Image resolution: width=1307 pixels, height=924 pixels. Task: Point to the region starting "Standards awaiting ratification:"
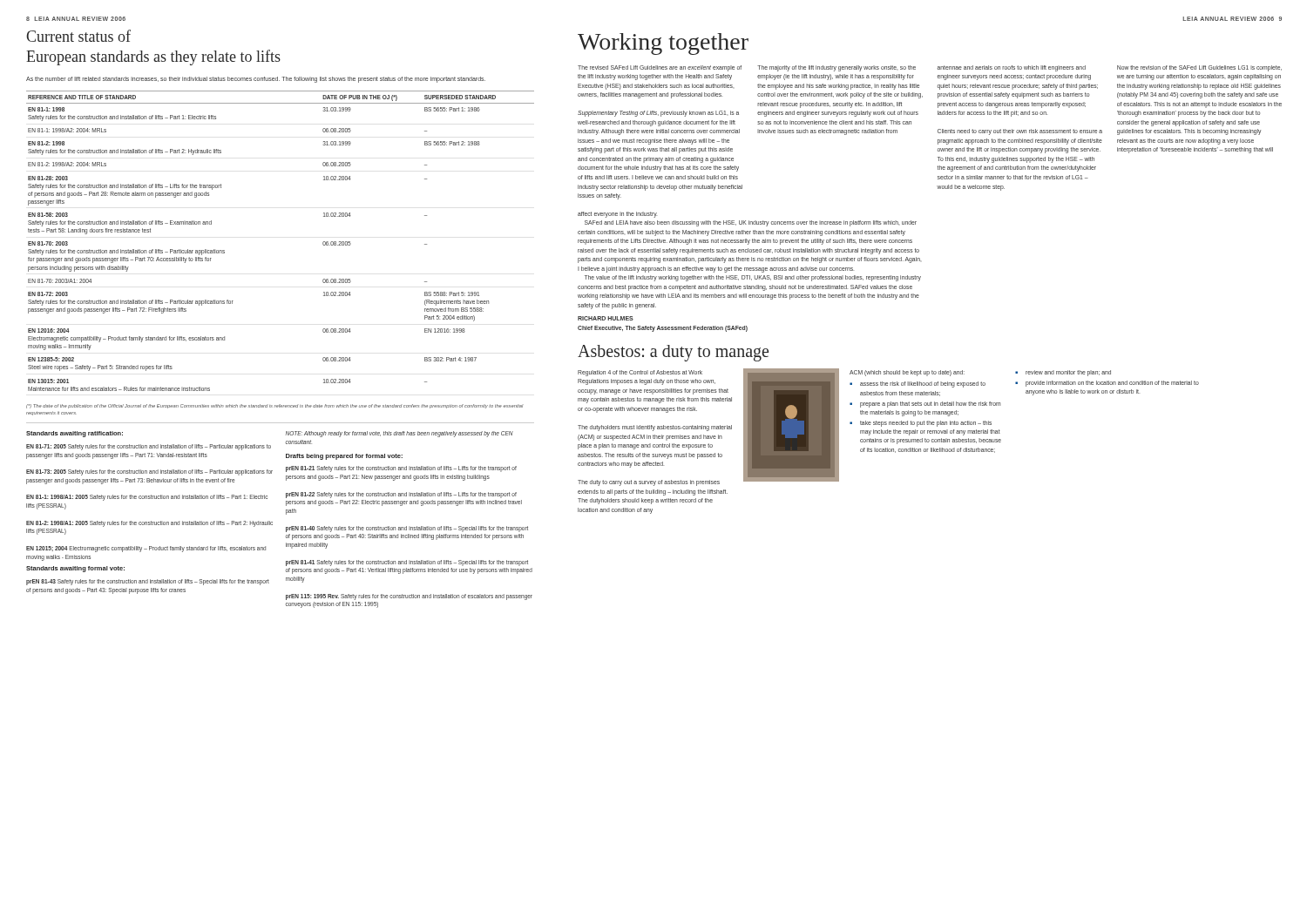point(75,434)
